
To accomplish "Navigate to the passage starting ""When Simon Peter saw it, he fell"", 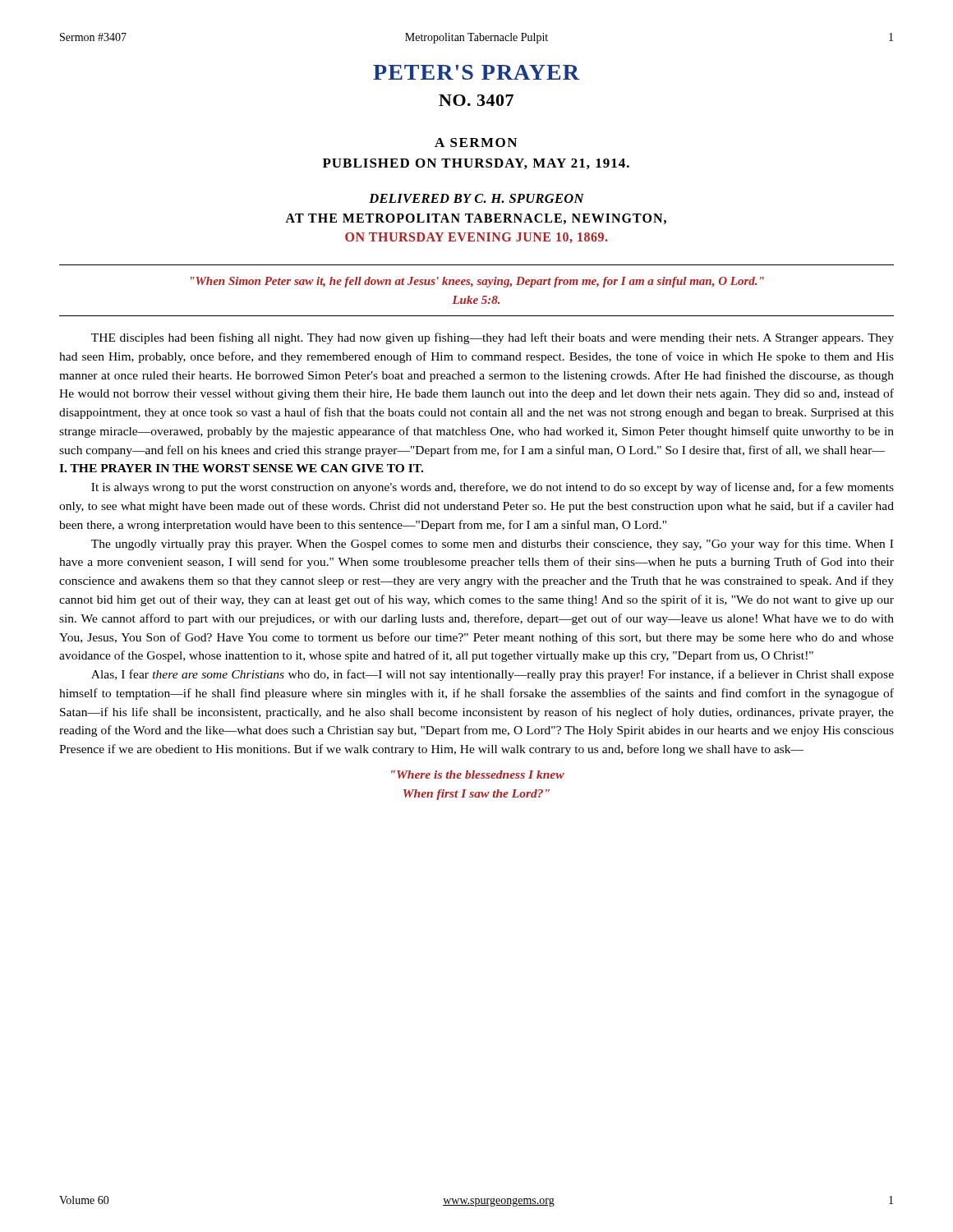I will pyautogui.click(x=476, y=290).
